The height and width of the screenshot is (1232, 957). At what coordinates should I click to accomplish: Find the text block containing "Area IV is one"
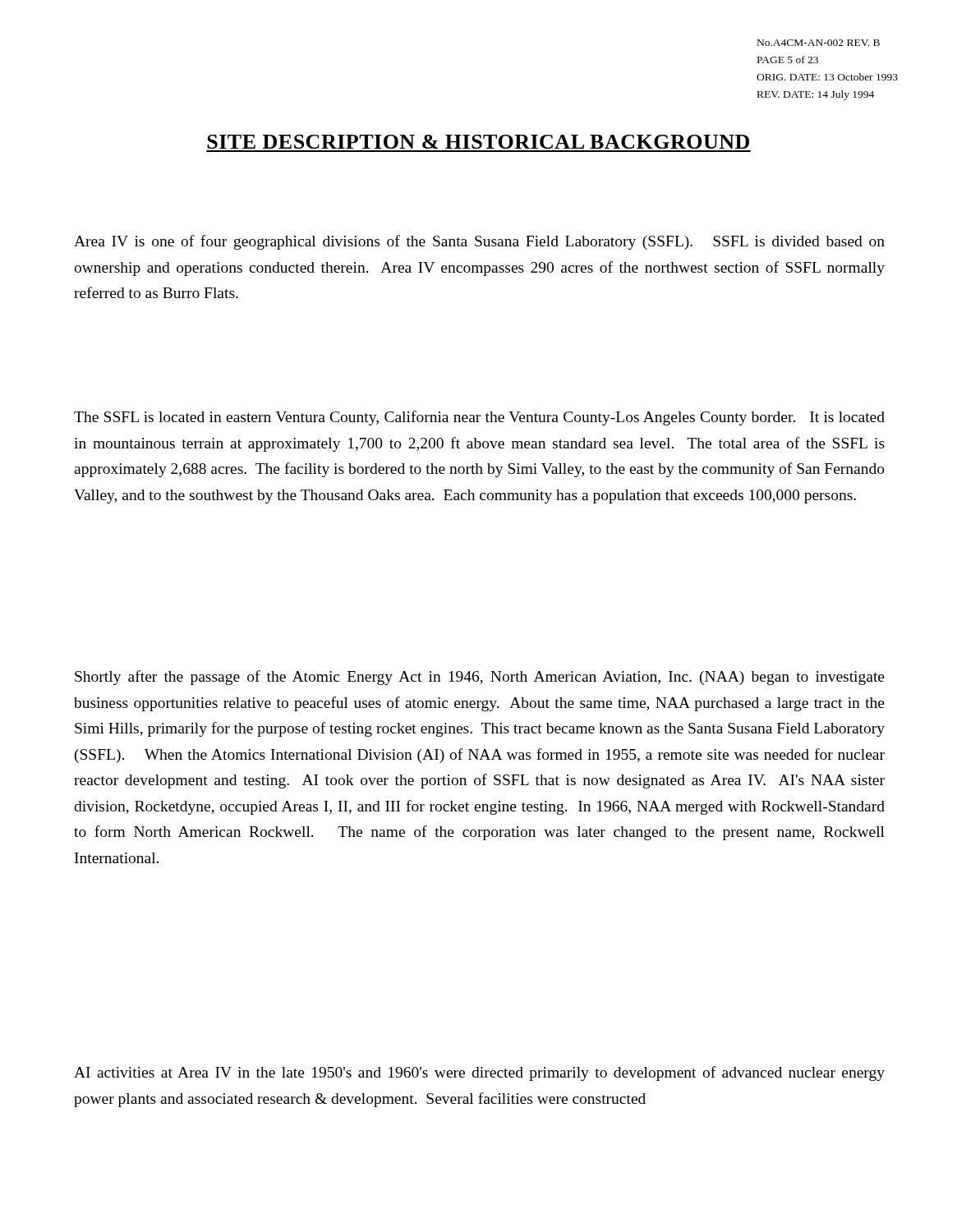479,267
